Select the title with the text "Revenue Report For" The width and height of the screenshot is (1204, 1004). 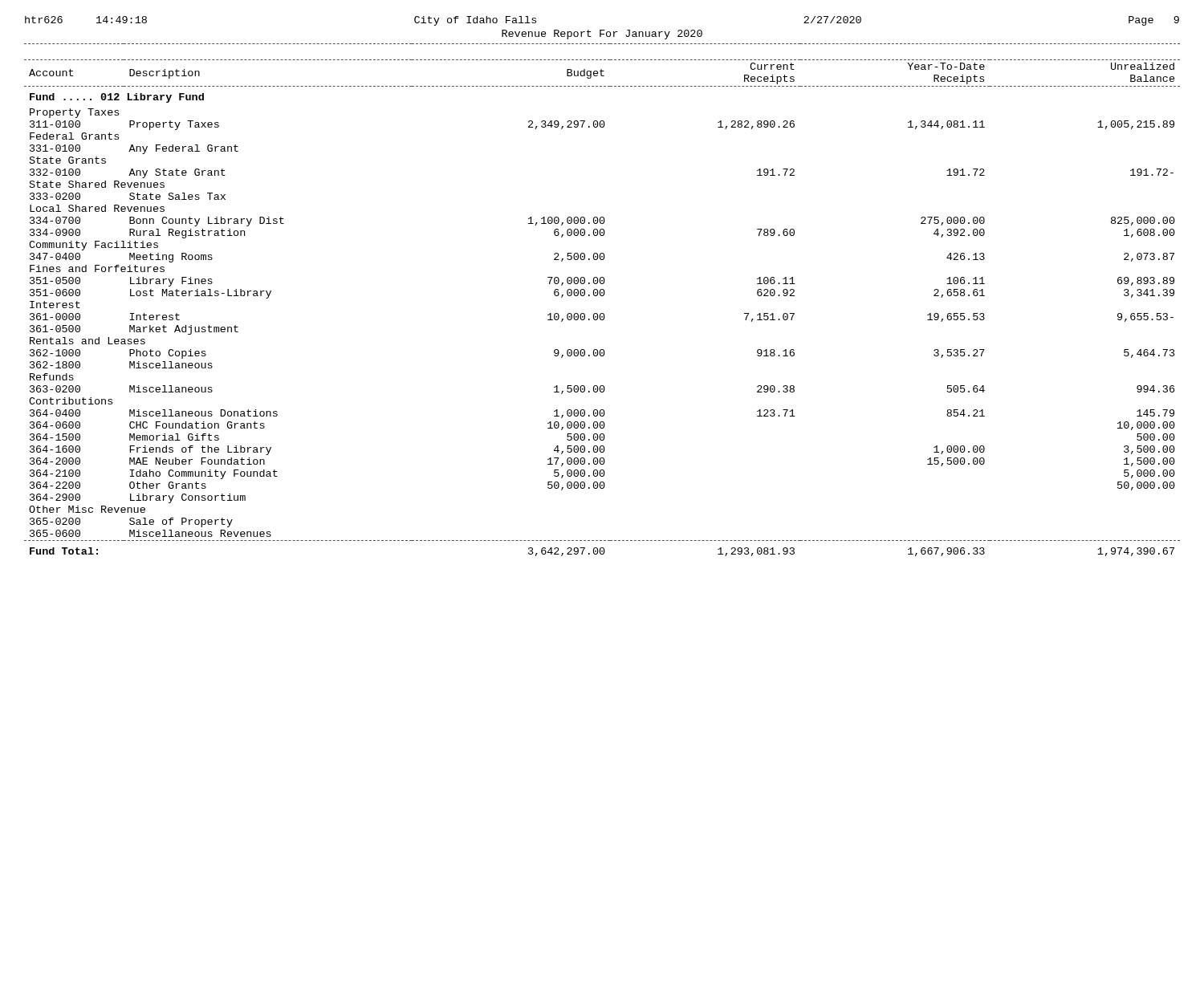[x=602, y=34]
